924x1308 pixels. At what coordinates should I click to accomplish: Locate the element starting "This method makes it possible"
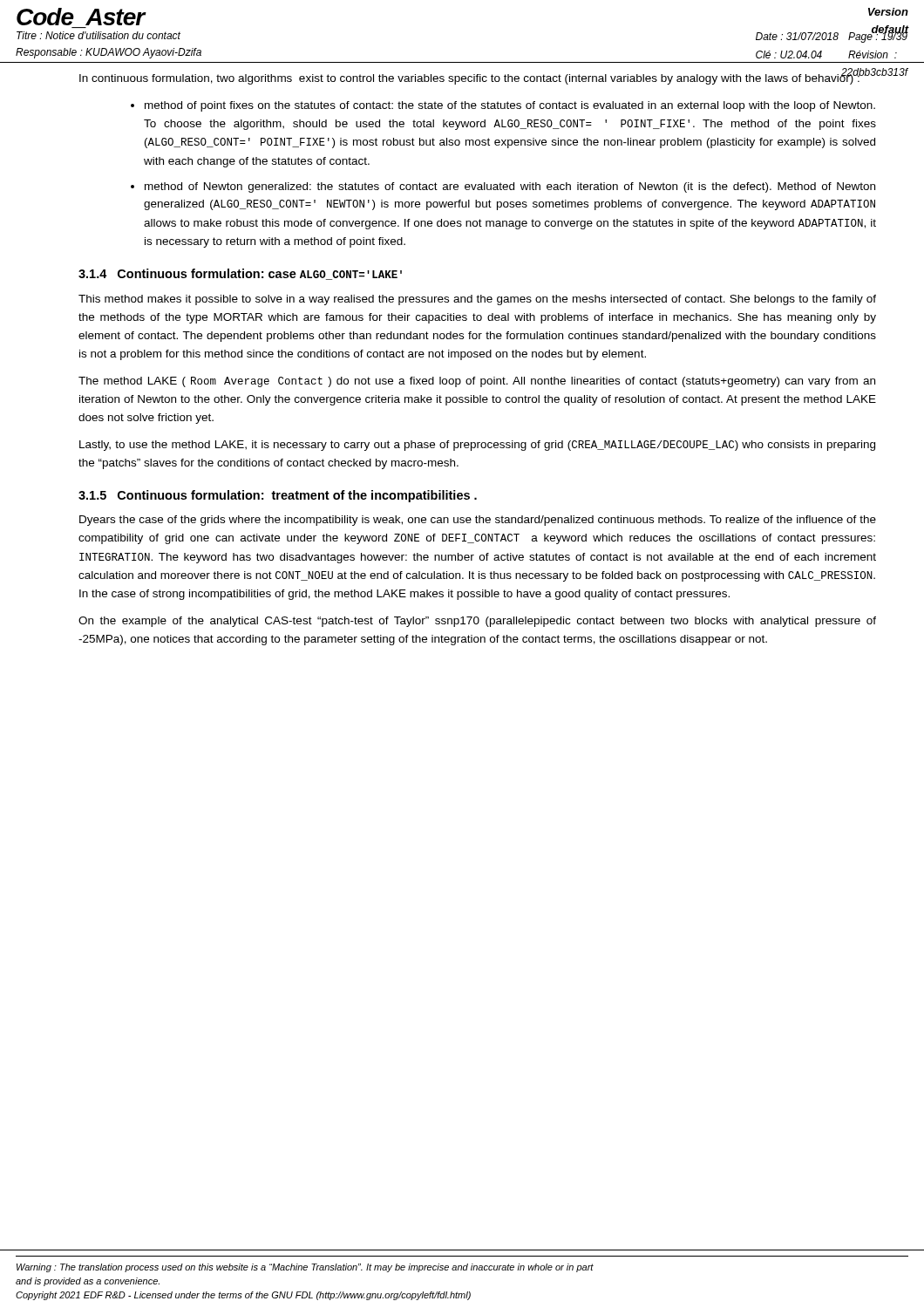(477, 327)
